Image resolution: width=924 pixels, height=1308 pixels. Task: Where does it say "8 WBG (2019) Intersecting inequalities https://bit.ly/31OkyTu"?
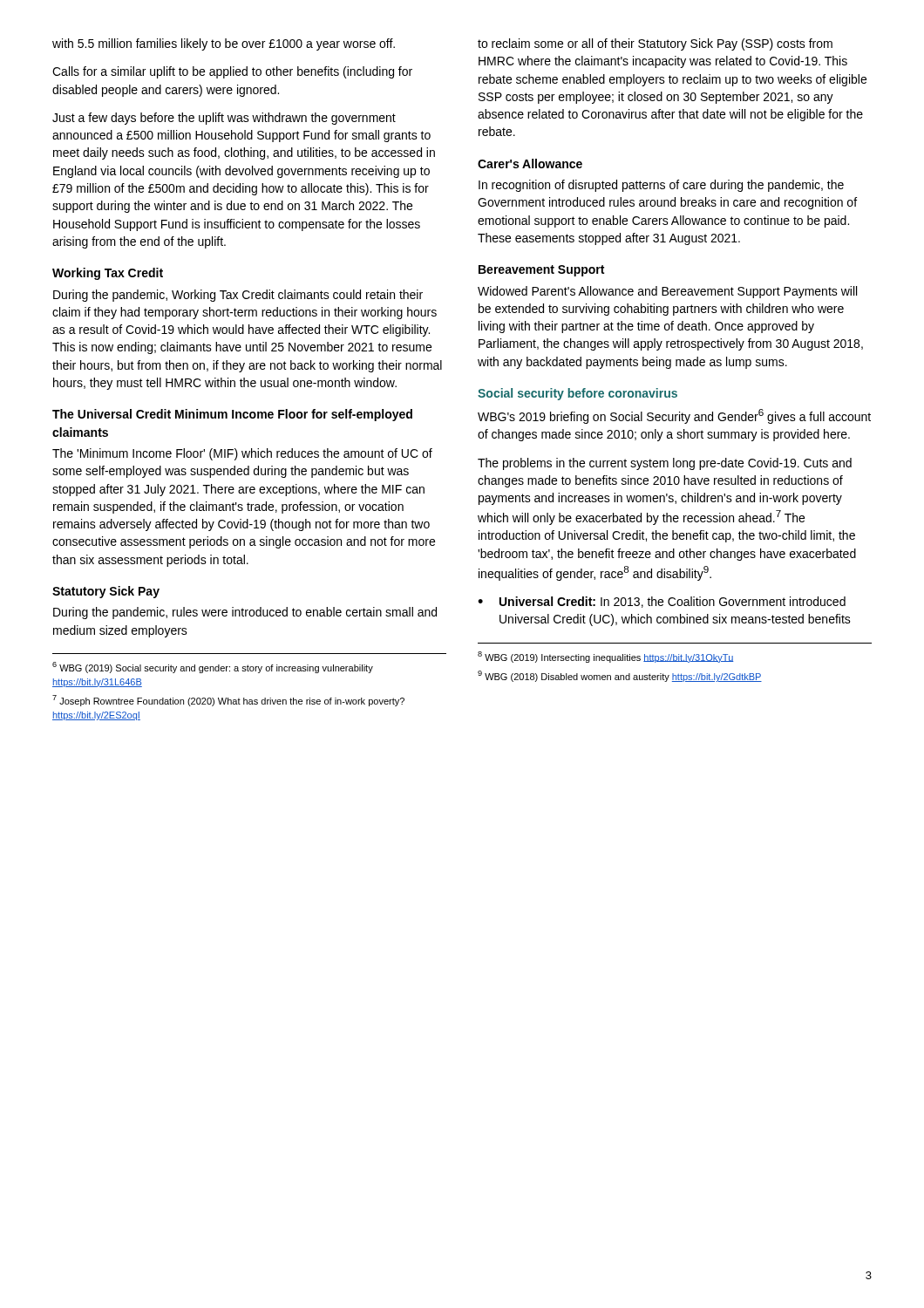pos(675,656)
